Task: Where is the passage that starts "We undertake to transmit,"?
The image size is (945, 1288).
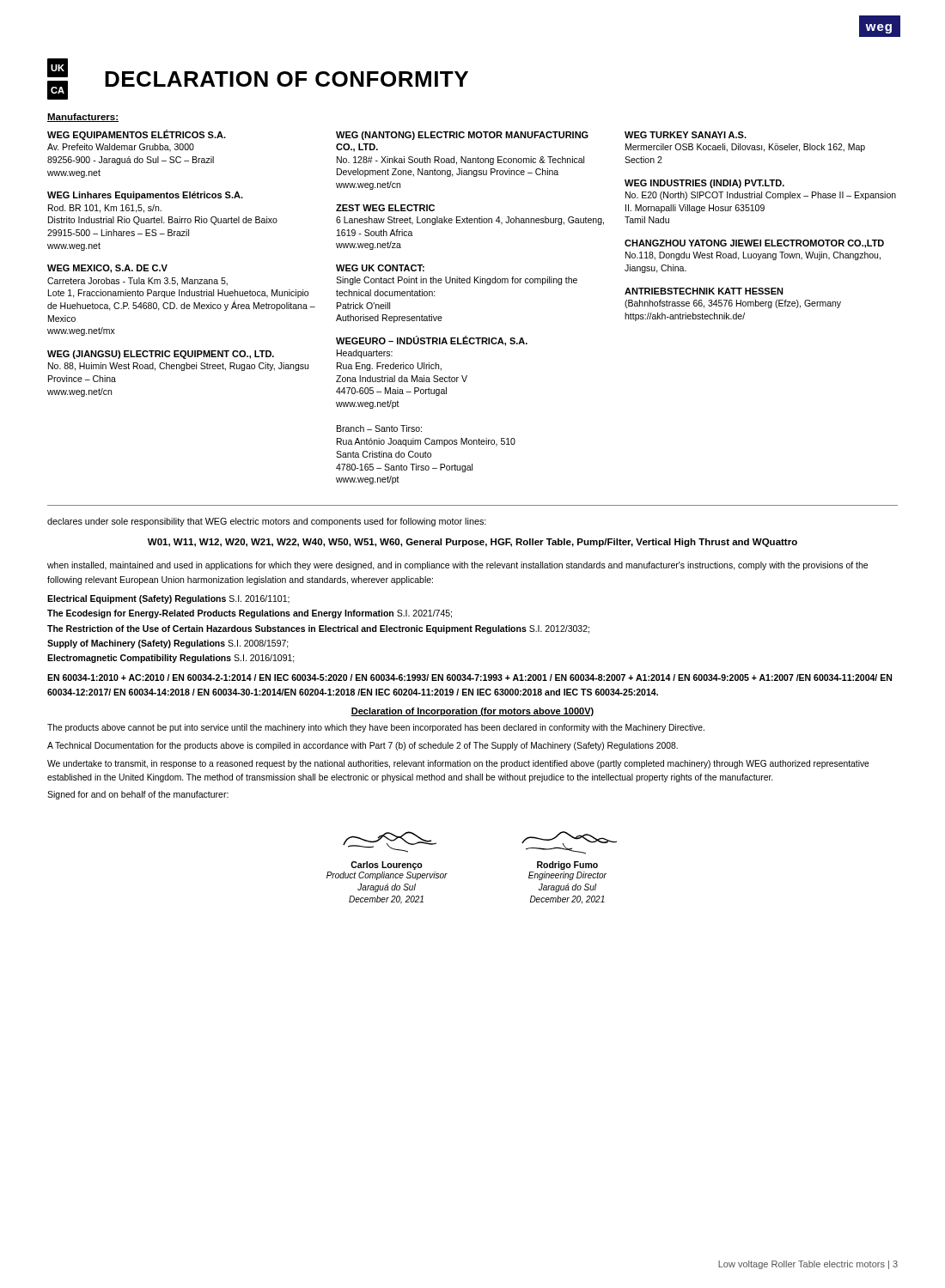Action: (x=458, y=771)
